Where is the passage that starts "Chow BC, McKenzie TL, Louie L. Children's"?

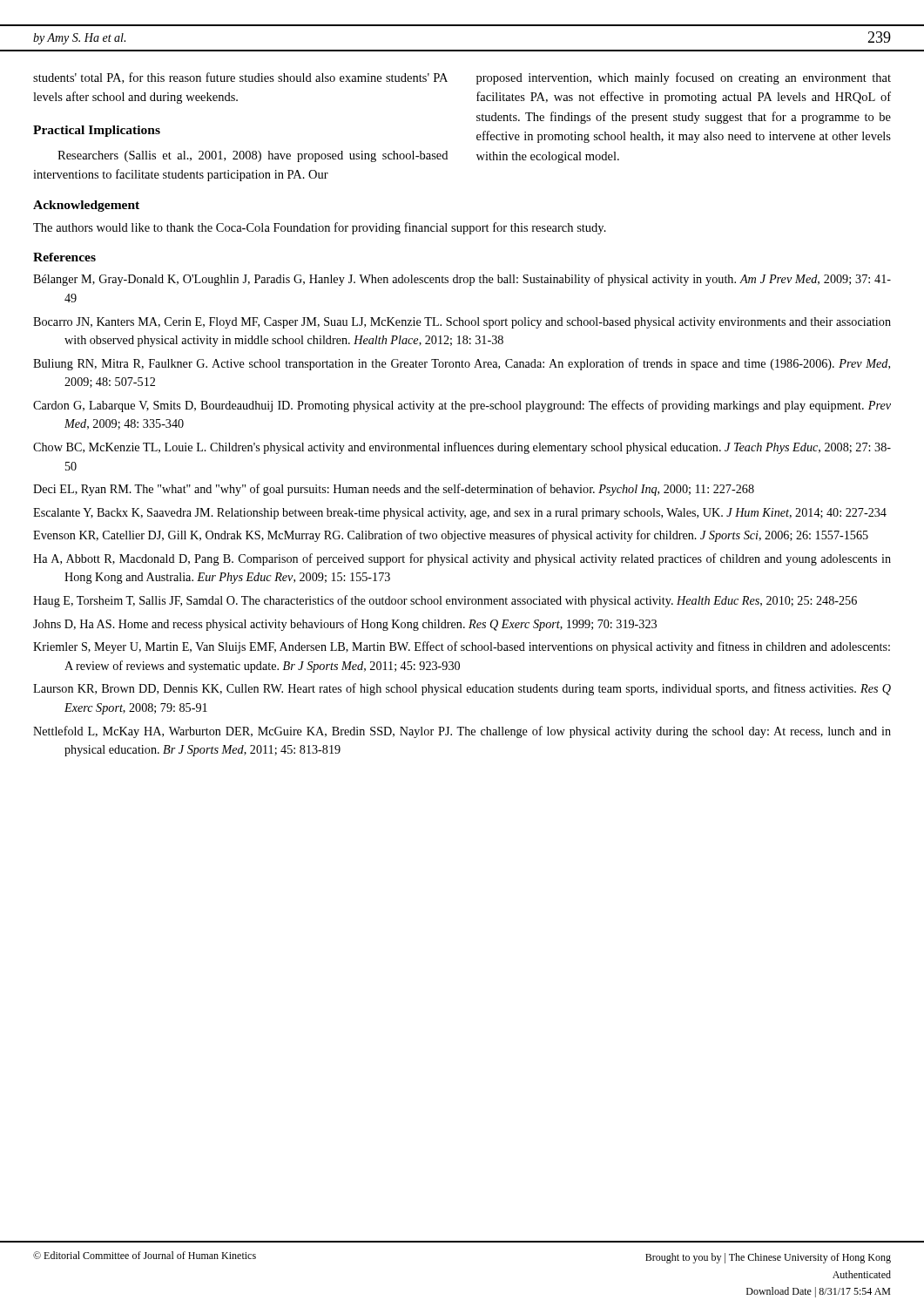462,456
